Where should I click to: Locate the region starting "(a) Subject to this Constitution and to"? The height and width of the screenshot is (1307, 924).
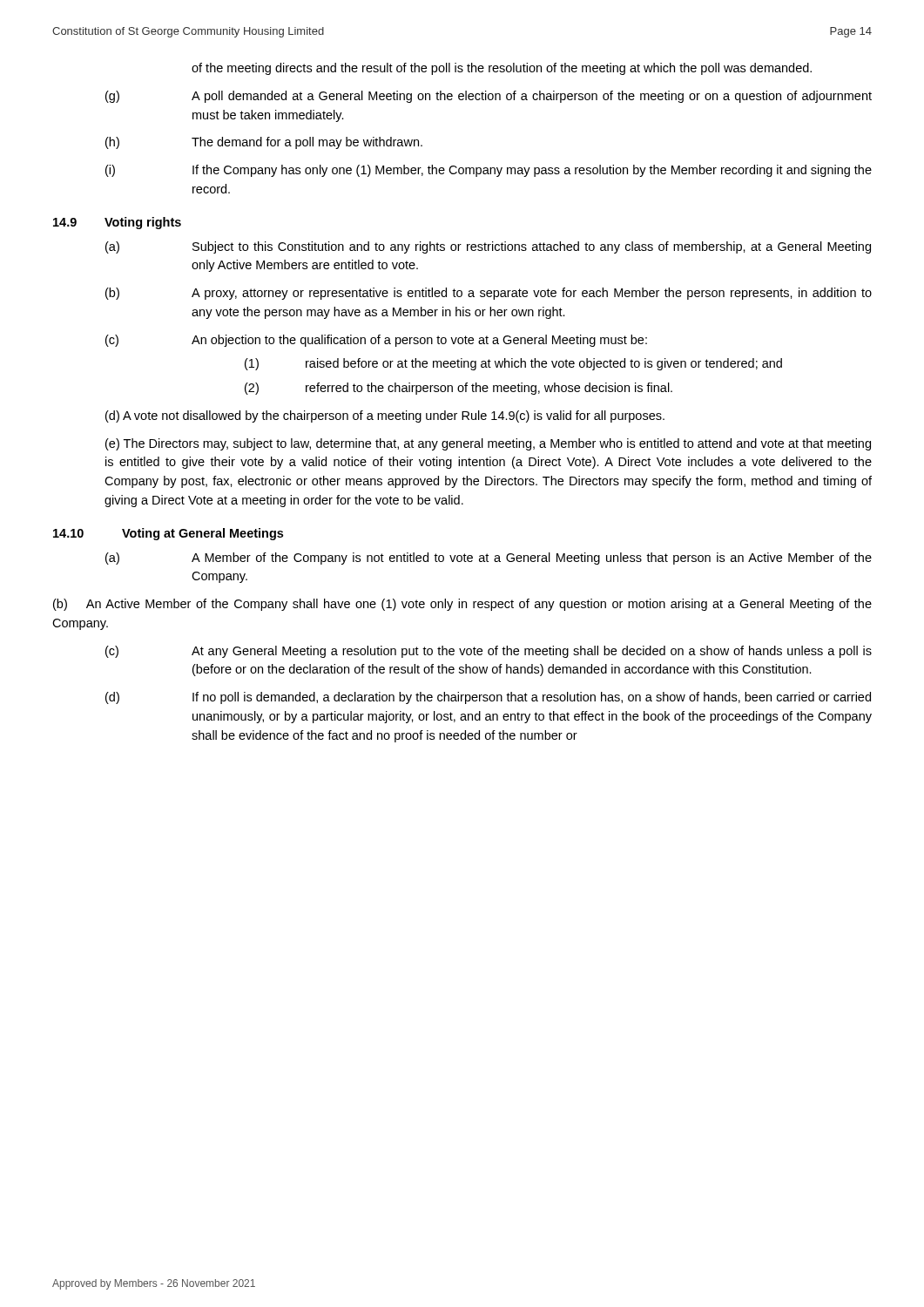tap(462, 256)
